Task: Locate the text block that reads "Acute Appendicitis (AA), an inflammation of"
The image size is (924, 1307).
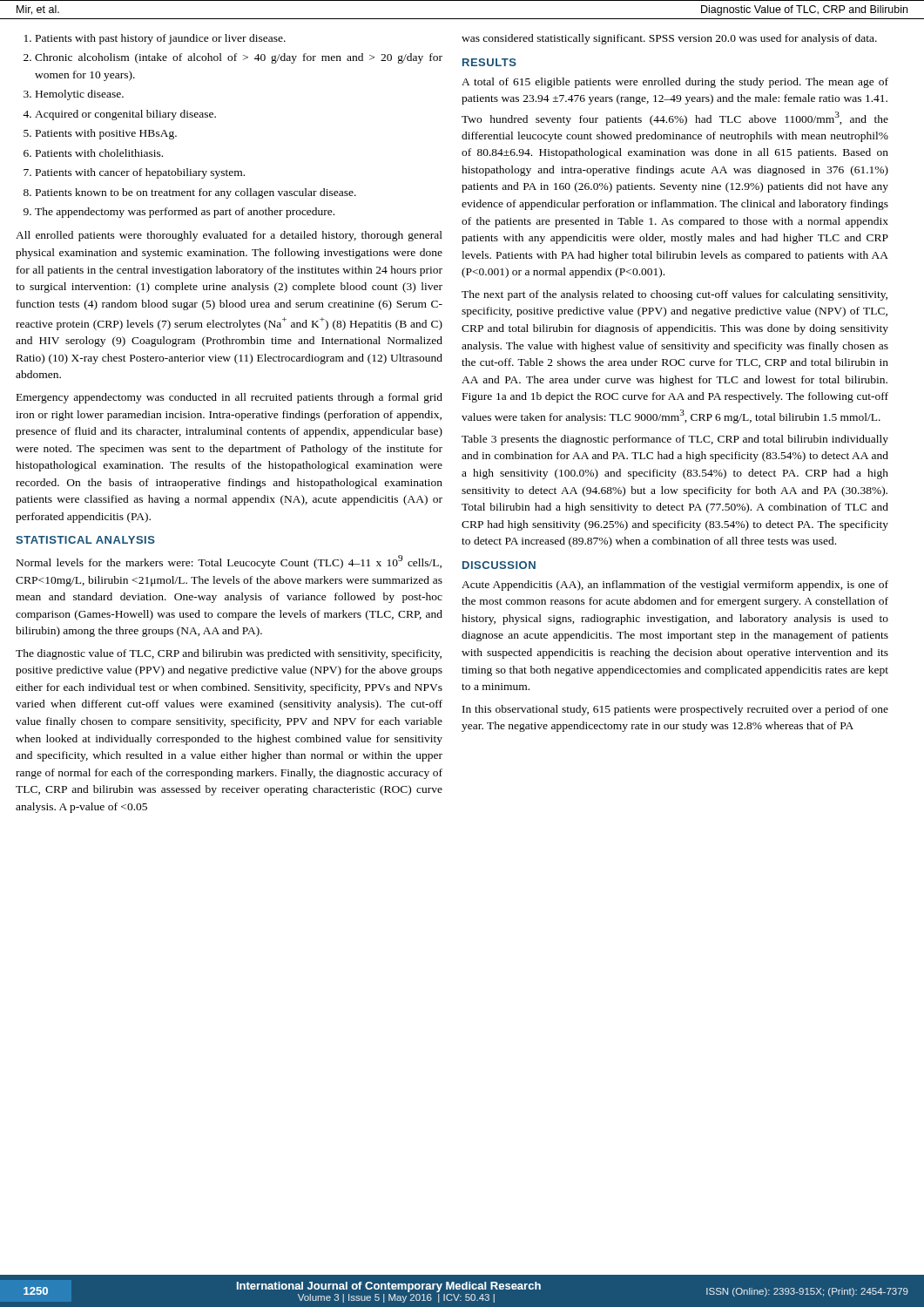Action: point(675,635)
